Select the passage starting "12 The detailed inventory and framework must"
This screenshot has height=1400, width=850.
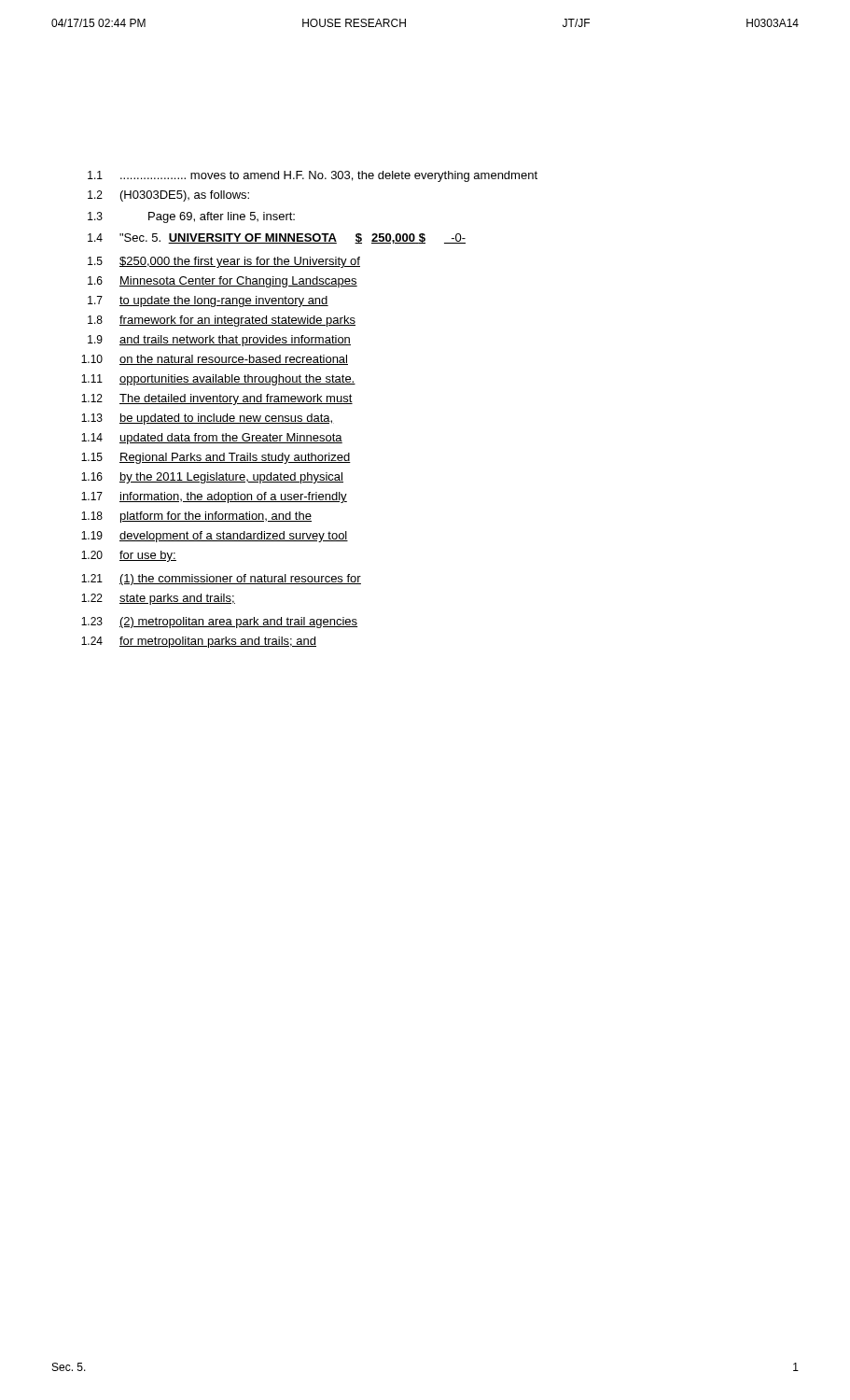click(x=217, y=399)
